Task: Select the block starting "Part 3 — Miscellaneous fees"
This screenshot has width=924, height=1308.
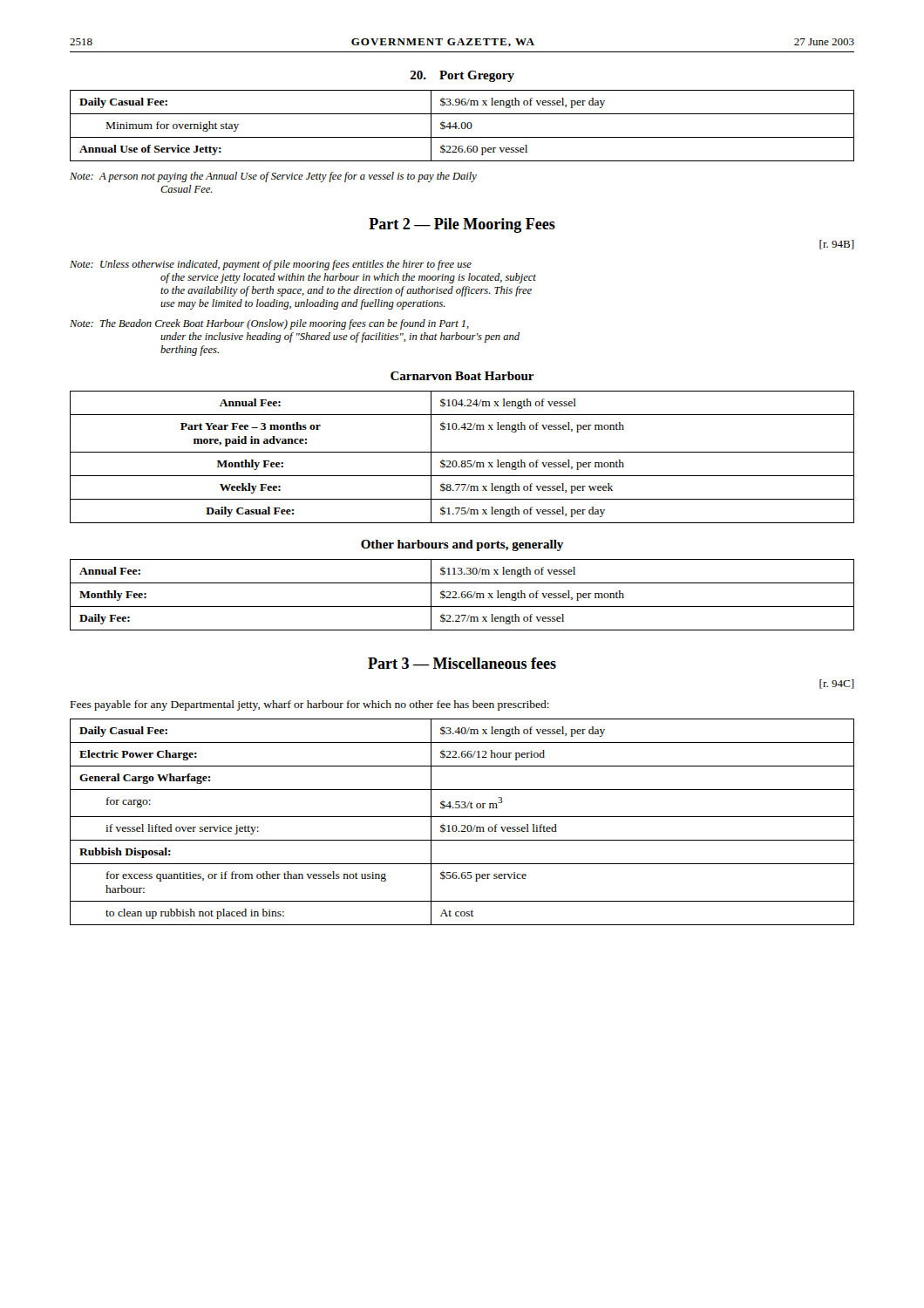Action: pos(462,664)
